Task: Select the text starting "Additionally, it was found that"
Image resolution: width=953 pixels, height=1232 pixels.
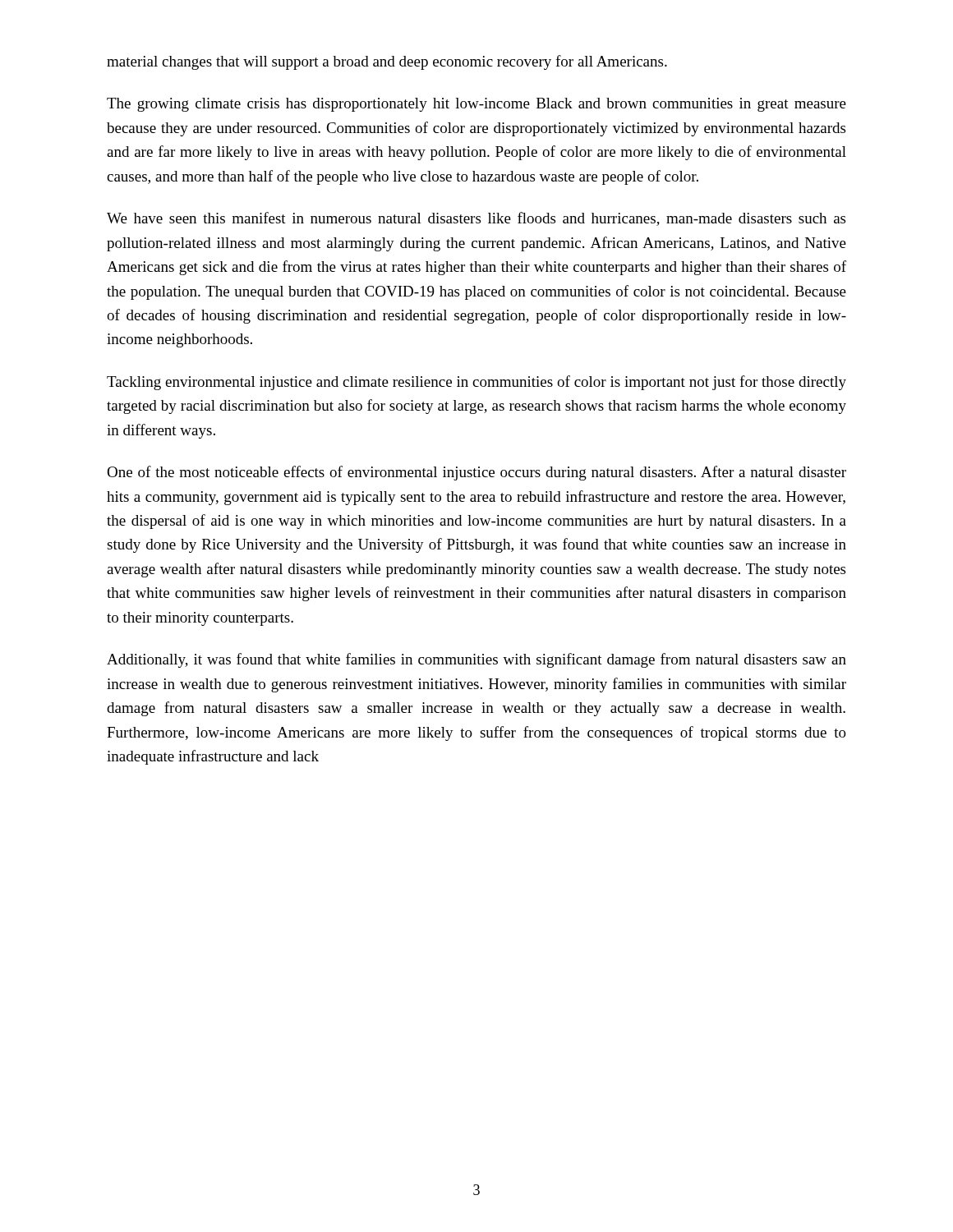Action: pyautogui.click(x=476, y=708)
